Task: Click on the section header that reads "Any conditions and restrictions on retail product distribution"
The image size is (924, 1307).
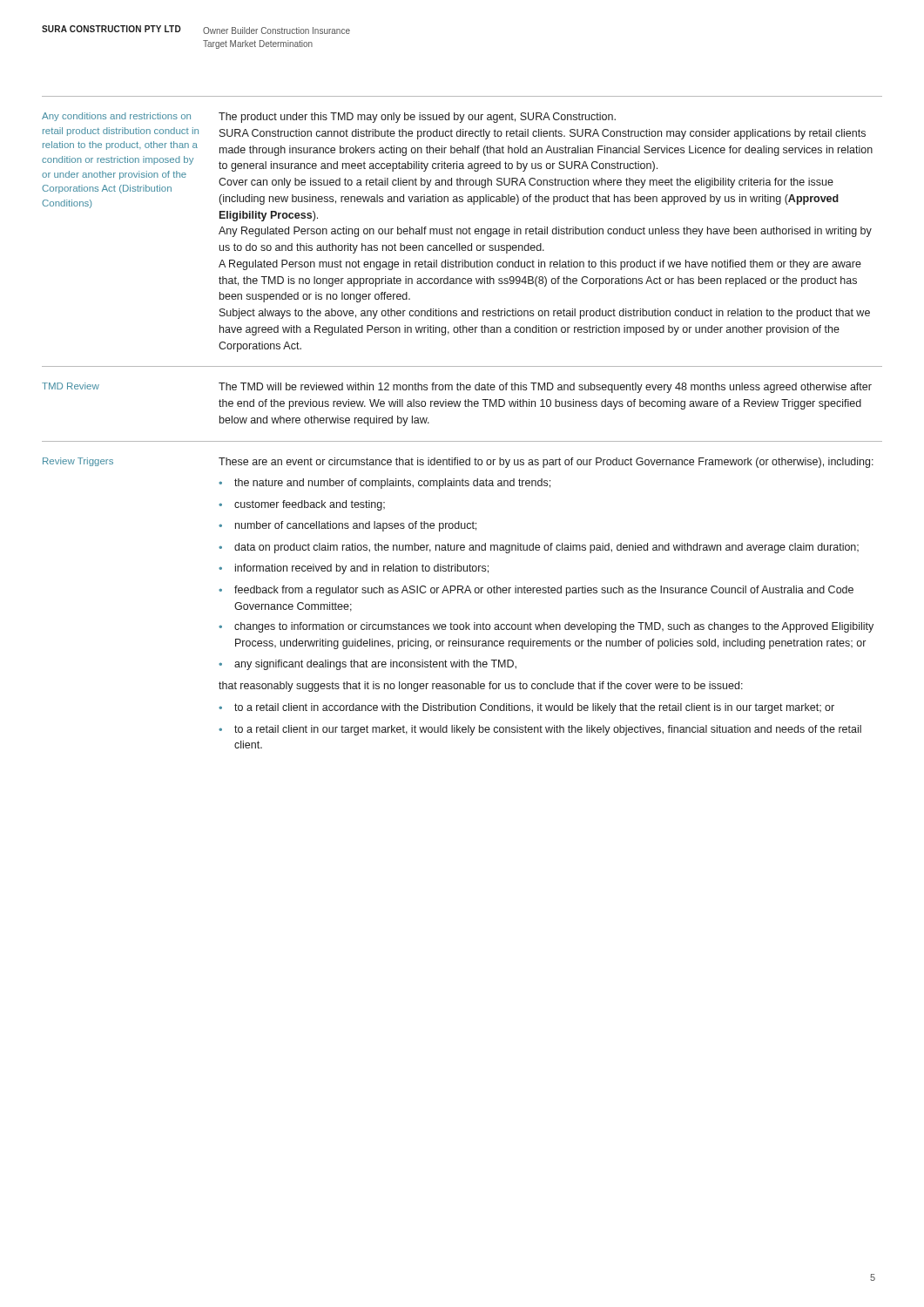Action: pyautogui.click(x=121, y=160)
